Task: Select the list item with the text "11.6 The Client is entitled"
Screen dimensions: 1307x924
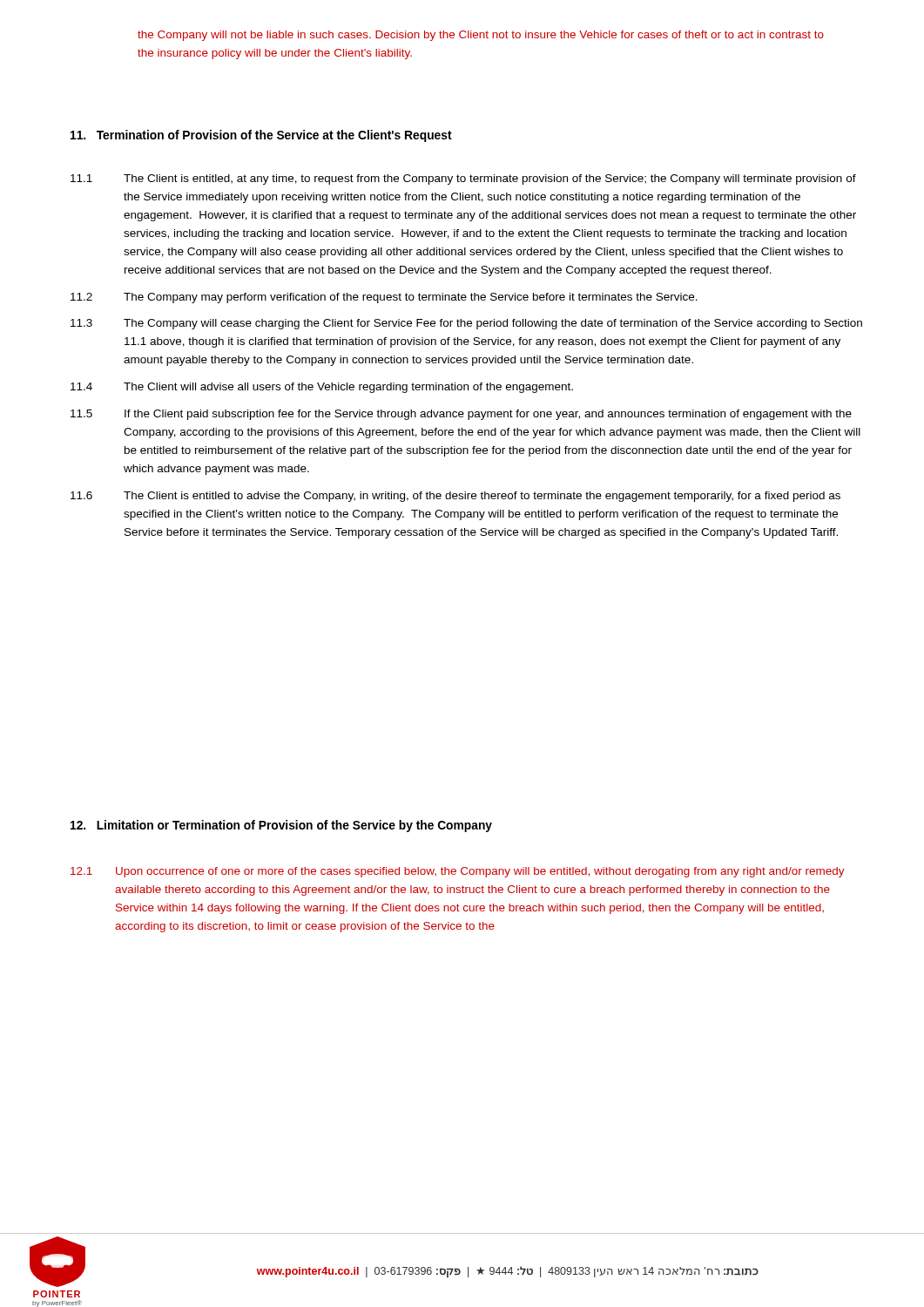Action: [471, 514]
